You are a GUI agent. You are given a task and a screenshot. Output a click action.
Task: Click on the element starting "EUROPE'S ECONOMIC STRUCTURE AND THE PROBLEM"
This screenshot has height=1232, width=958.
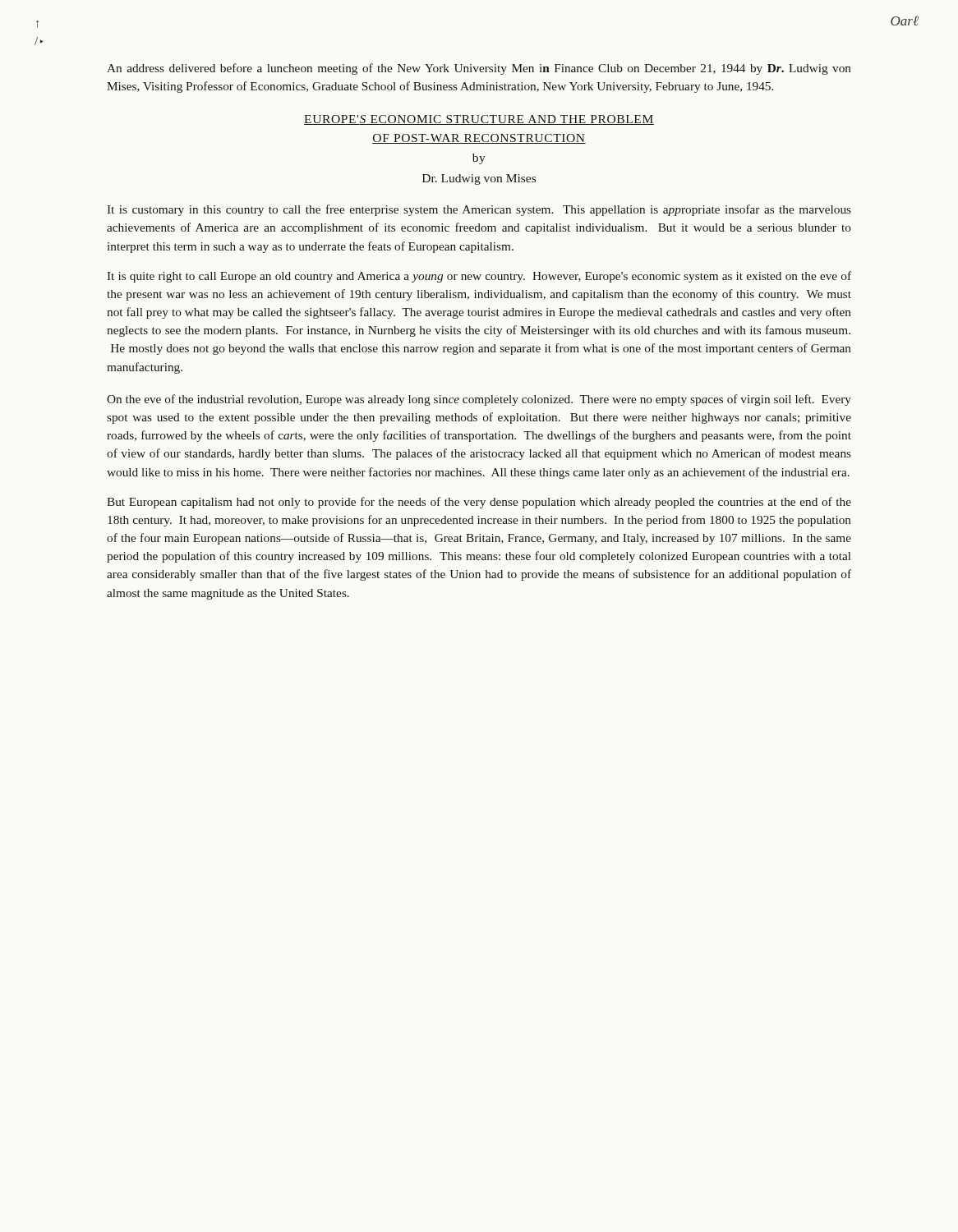(x=479, y=149)
